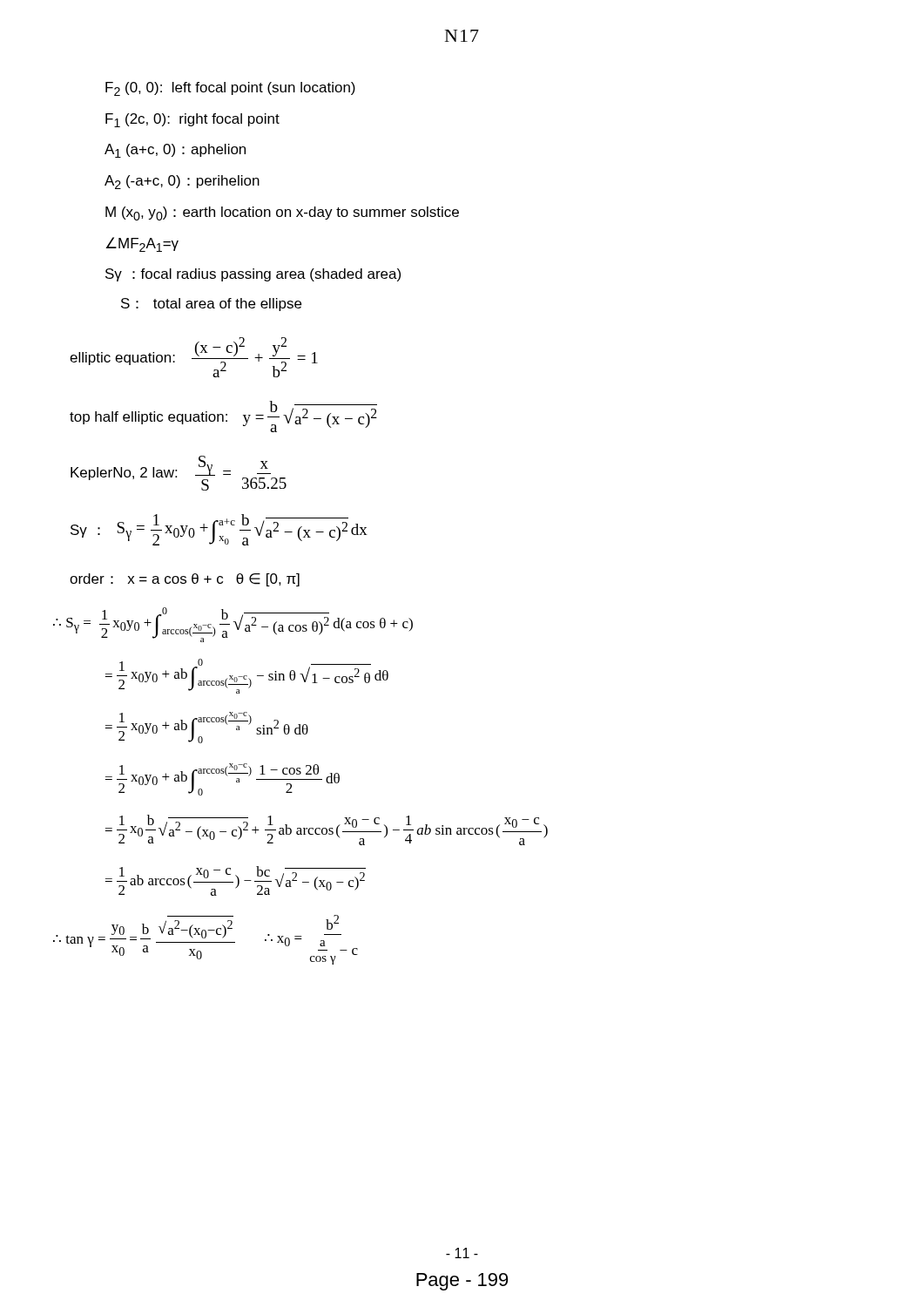Locate the region starting "A2 (-a+c, 0)：perihelion"
The width and height of the screenshot is (924, 1307).
click(x=182, y=182)
